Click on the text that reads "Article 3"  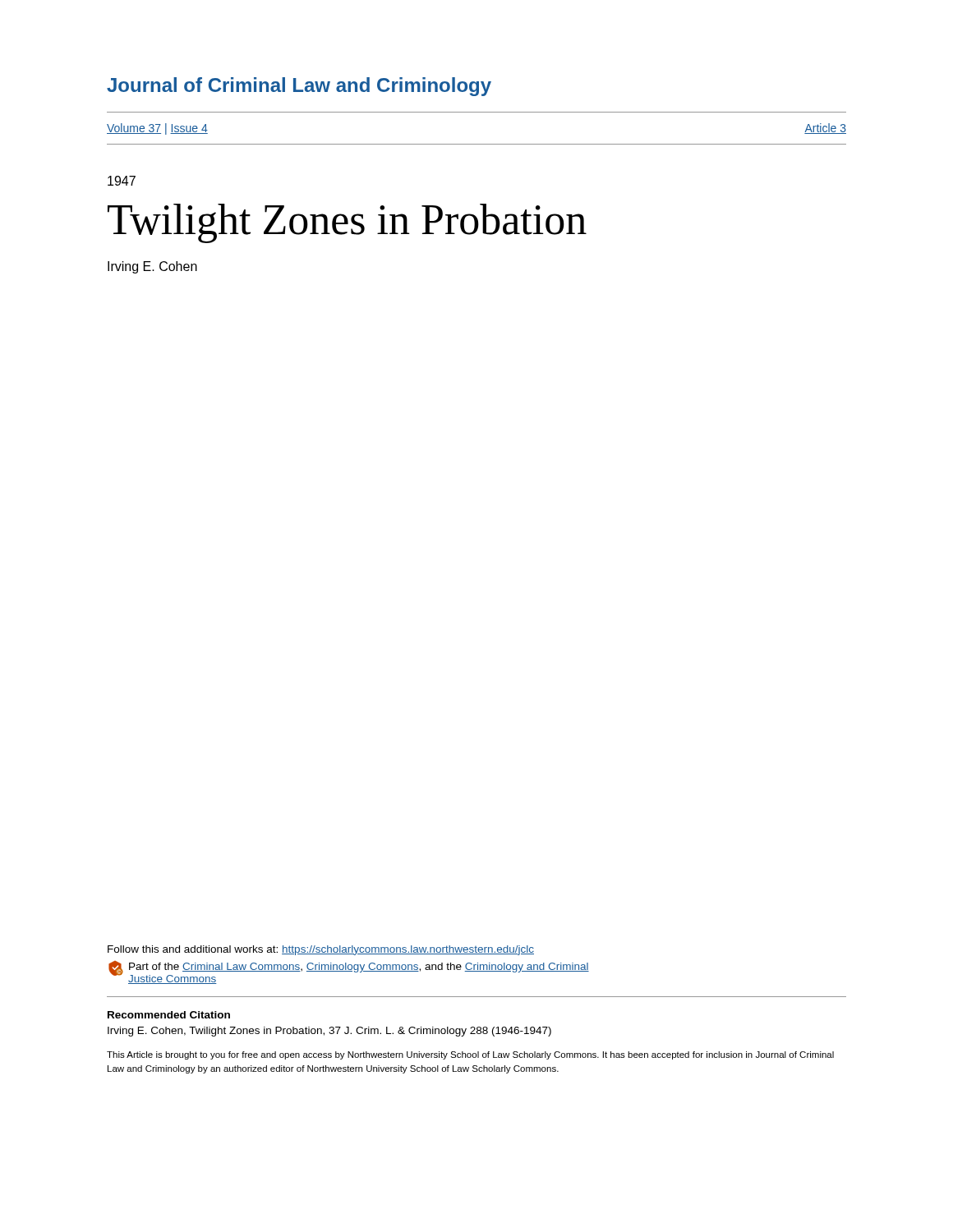825,128
